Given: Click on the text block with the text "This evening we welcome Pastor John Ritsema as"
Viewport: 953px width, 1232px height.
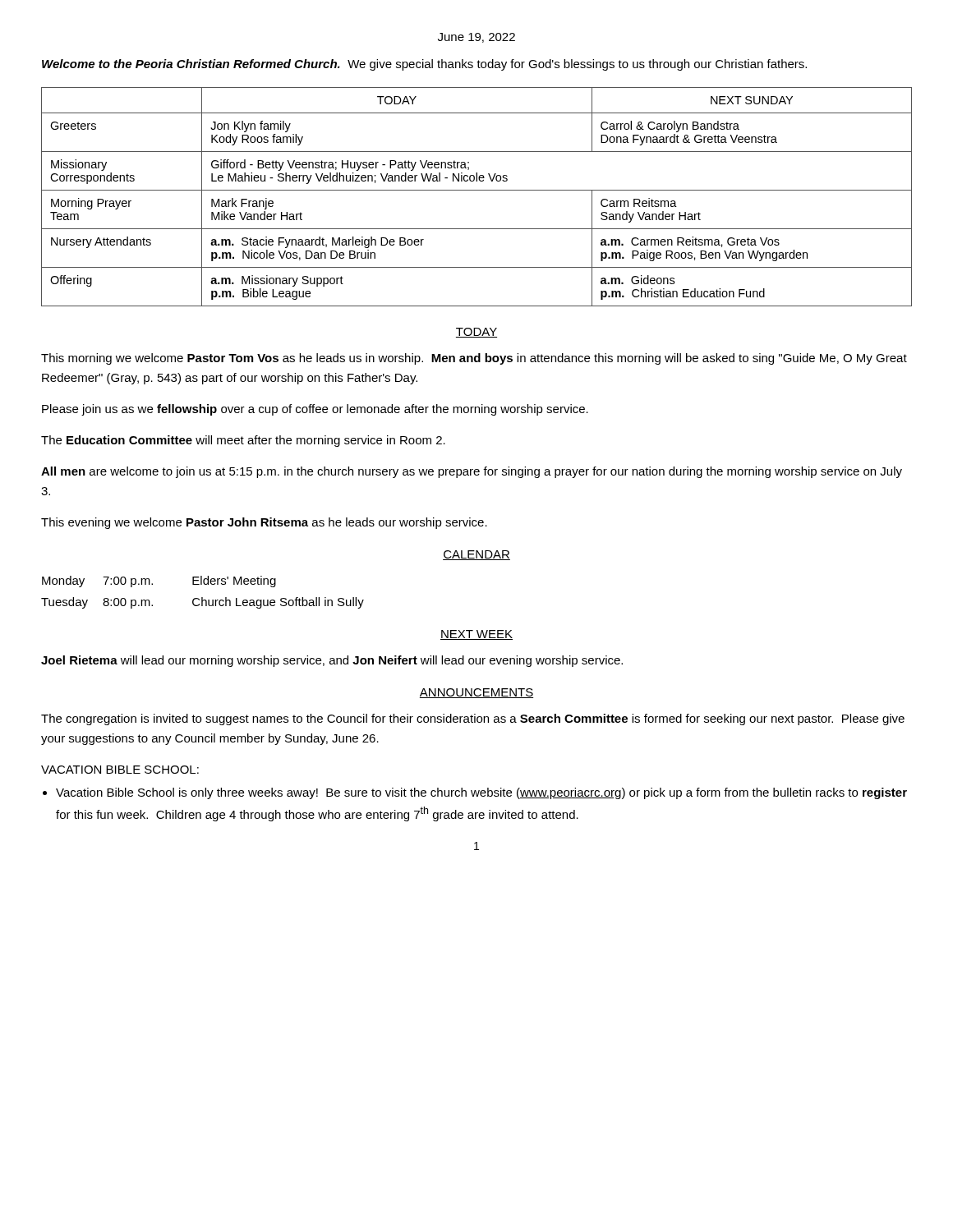Looking at the screenshot, I should 264,522.
